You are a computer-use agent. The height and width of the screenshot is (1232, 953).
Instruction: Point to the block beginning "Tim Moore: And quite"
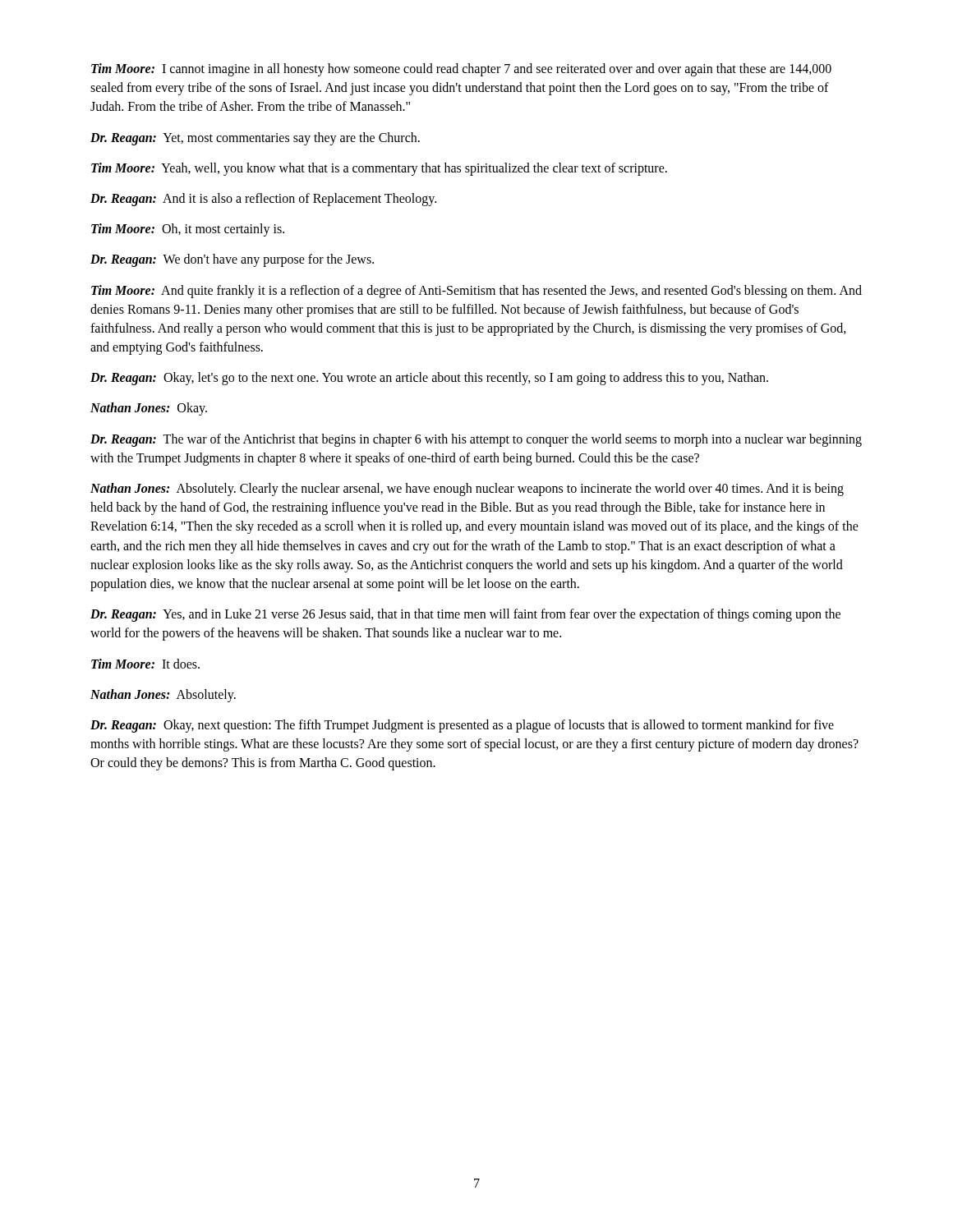coord(476,319)
